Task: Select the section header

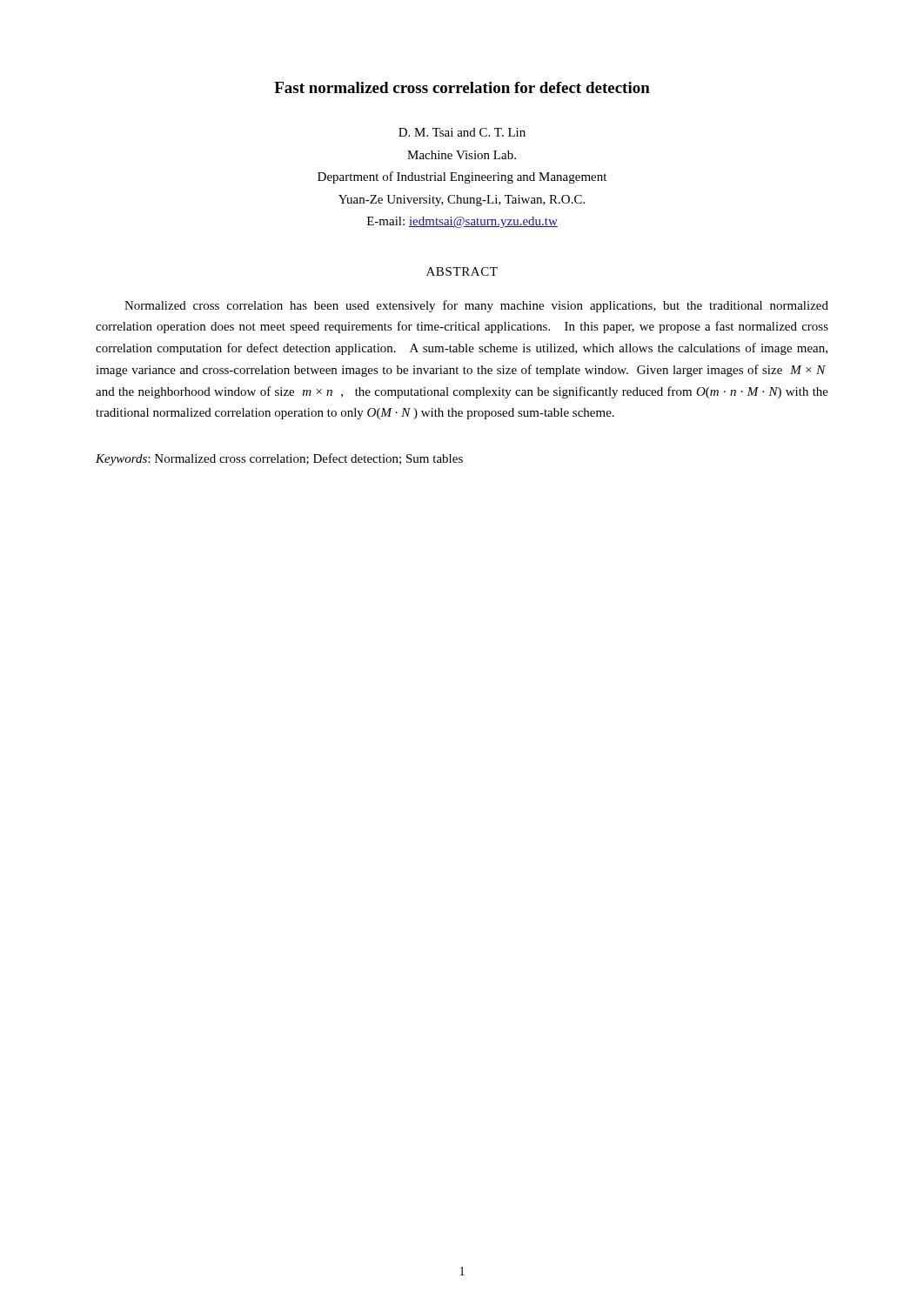Action: (462, 271)
